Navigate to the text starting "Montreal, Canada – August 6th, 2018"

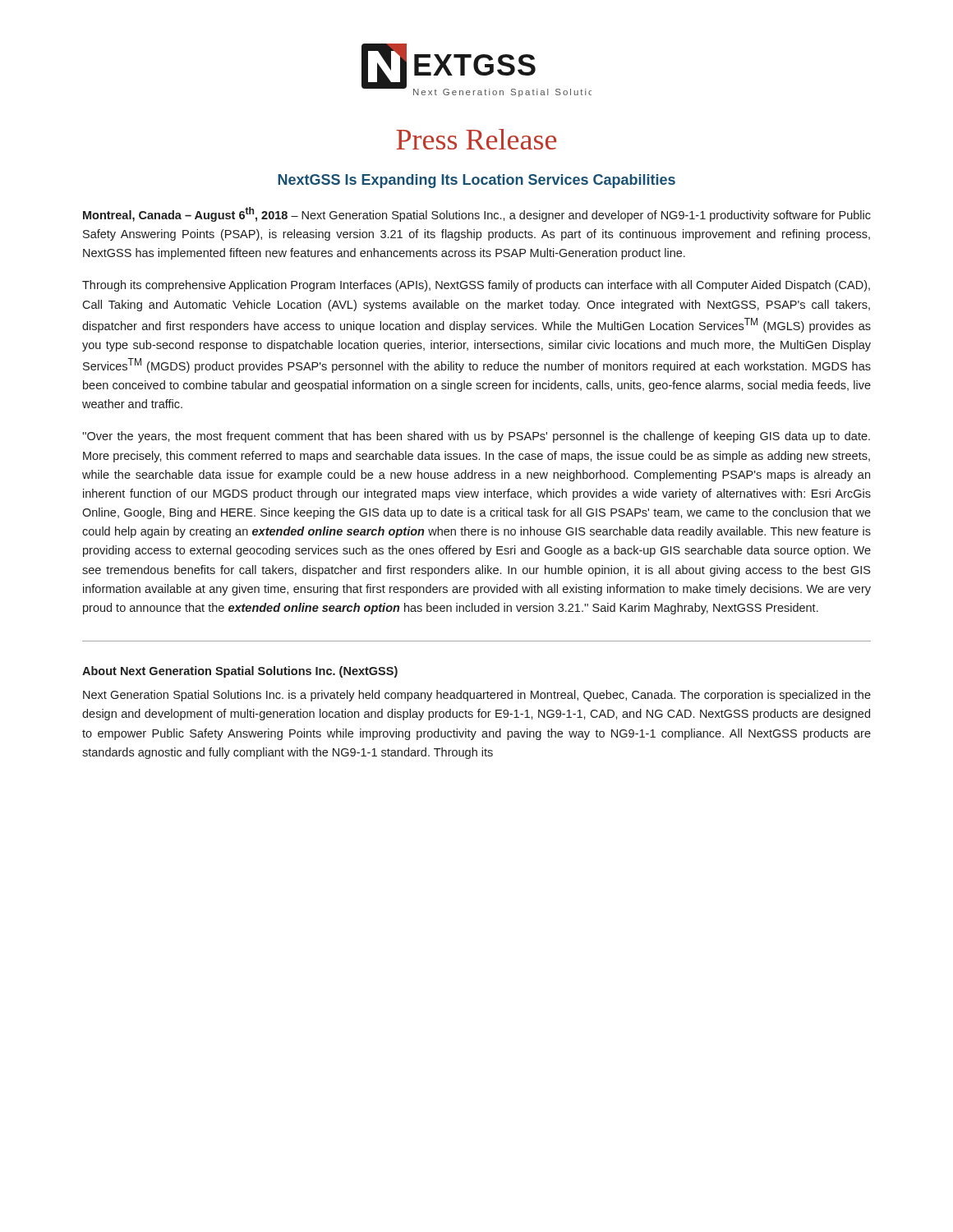[x=476, y=233]
